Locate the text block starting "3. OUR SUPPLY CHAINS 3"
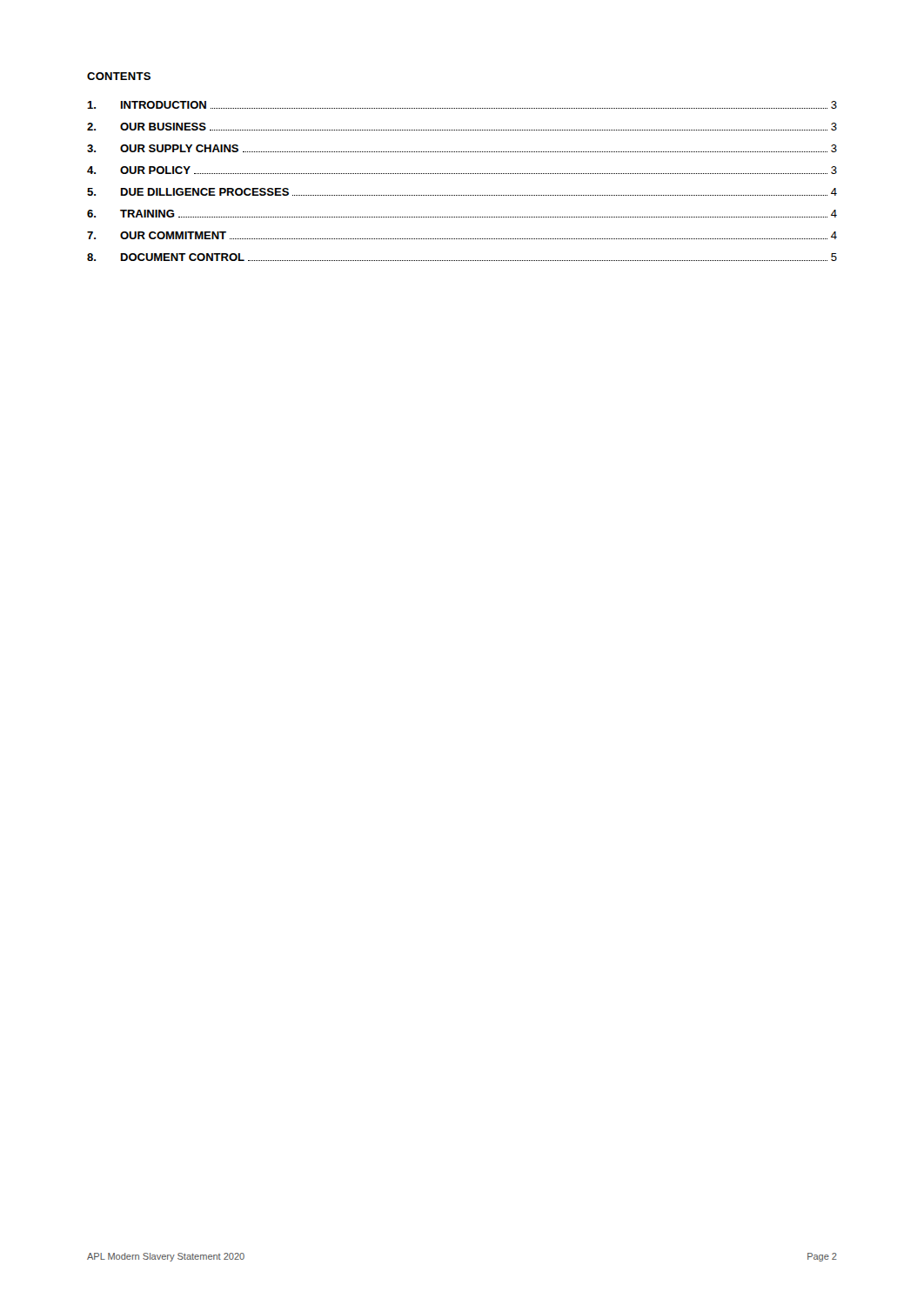The image size is (924, 1305). pos(462,148)
